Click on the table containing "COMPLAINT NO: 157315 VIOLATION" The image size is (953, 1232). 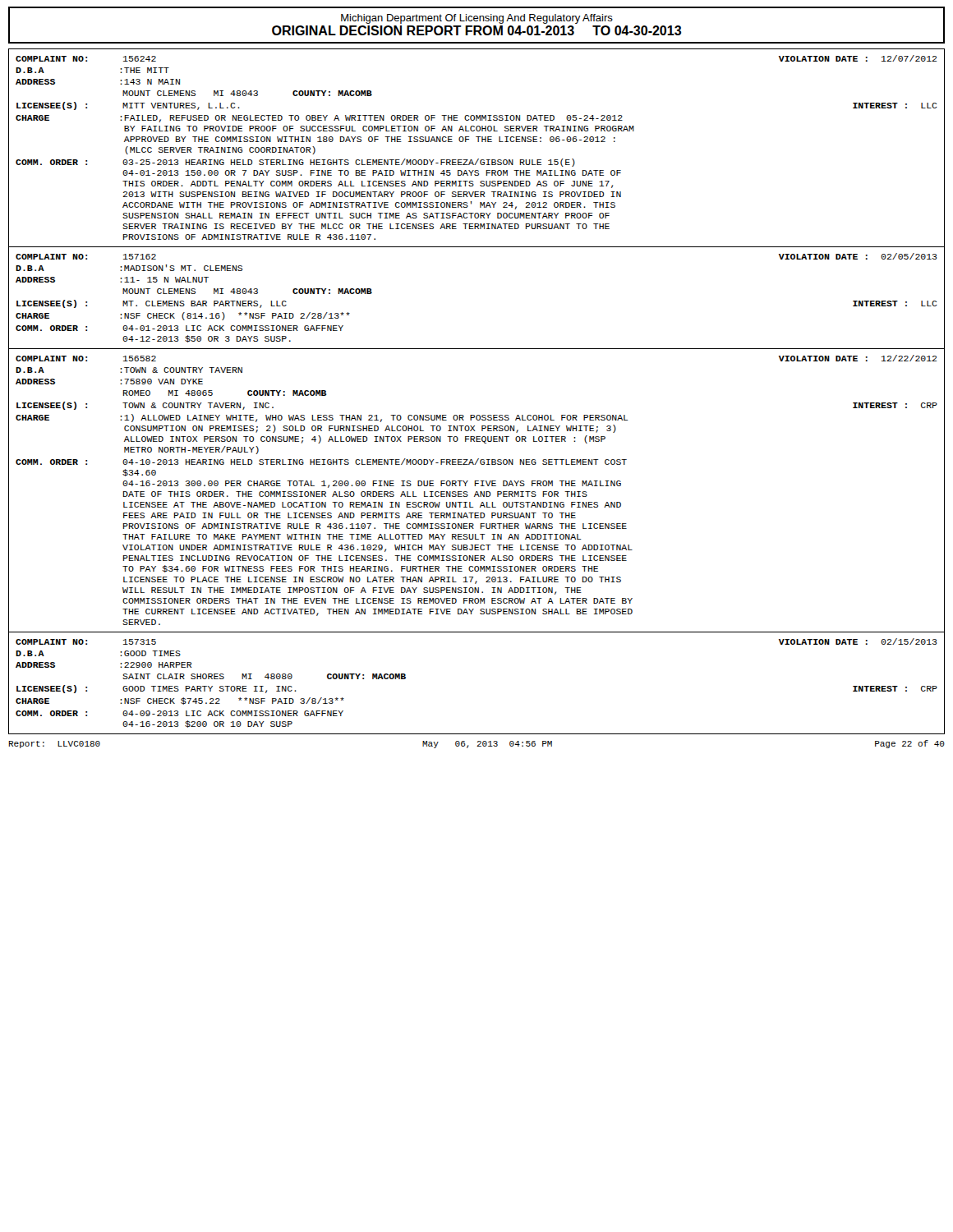click(476, 683)
